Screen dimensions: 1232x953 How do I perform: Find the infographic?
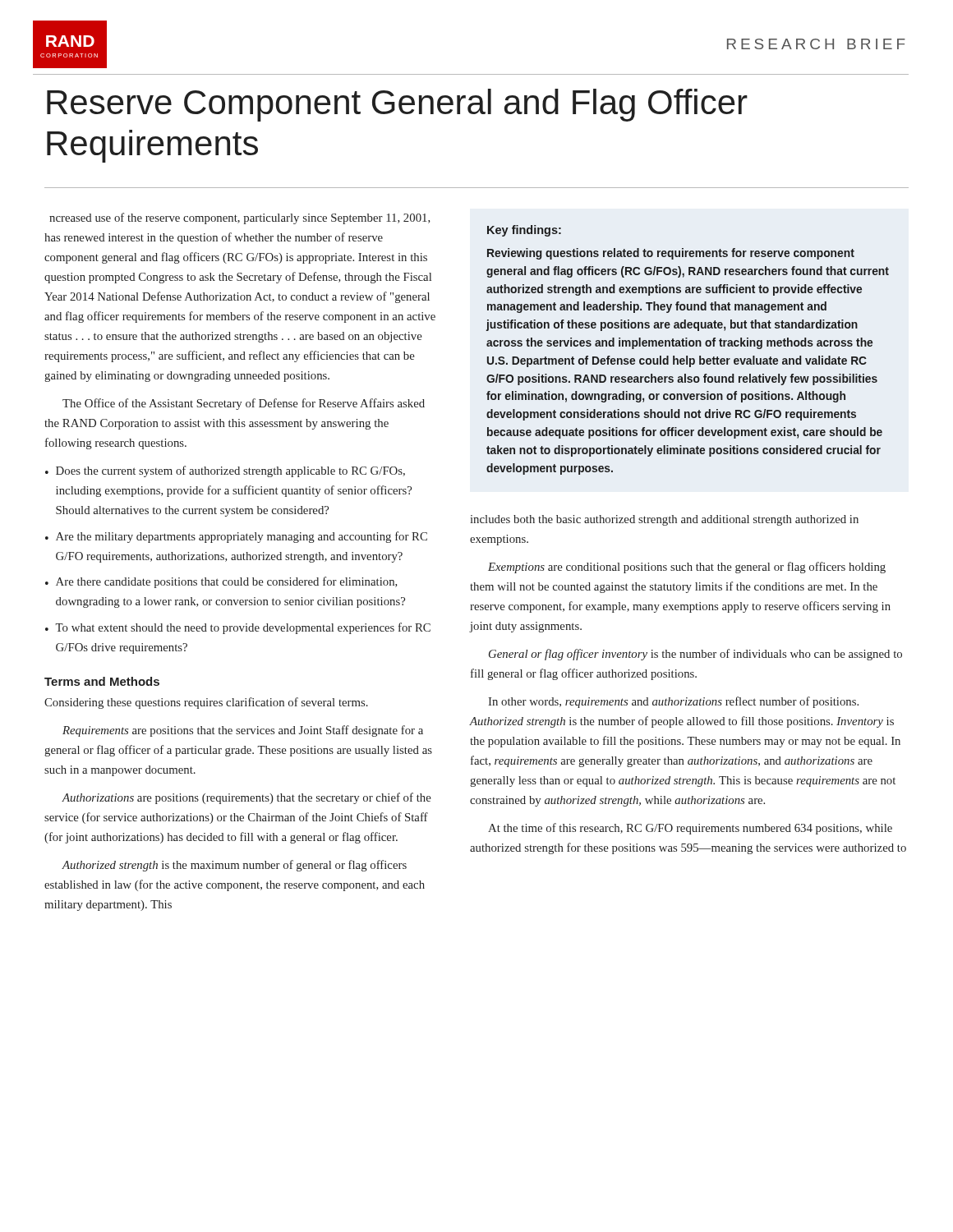coord(689,350)
